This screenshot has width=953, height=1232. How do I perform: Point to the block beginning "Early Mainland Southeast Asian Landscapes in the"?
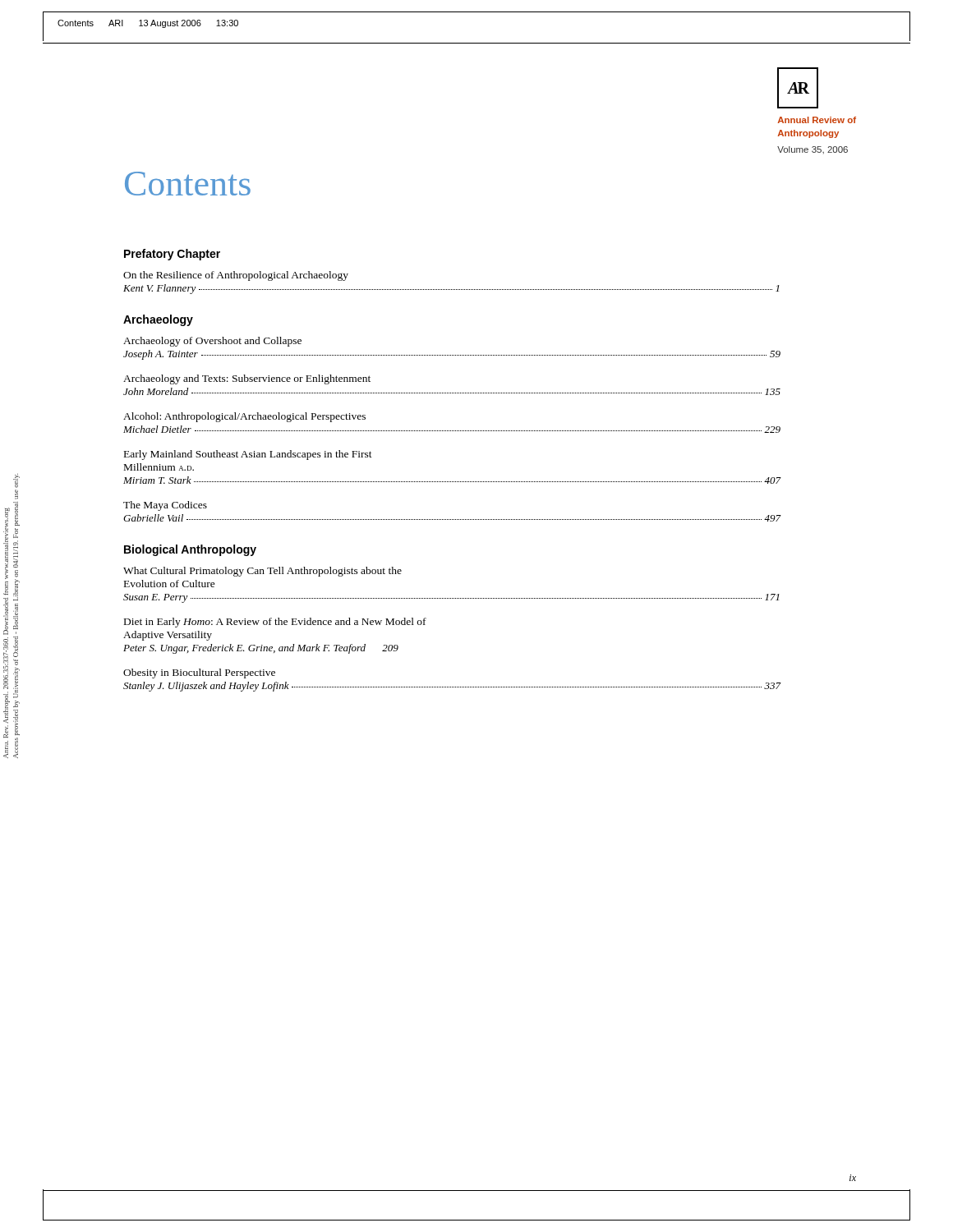tap(248, 455)
